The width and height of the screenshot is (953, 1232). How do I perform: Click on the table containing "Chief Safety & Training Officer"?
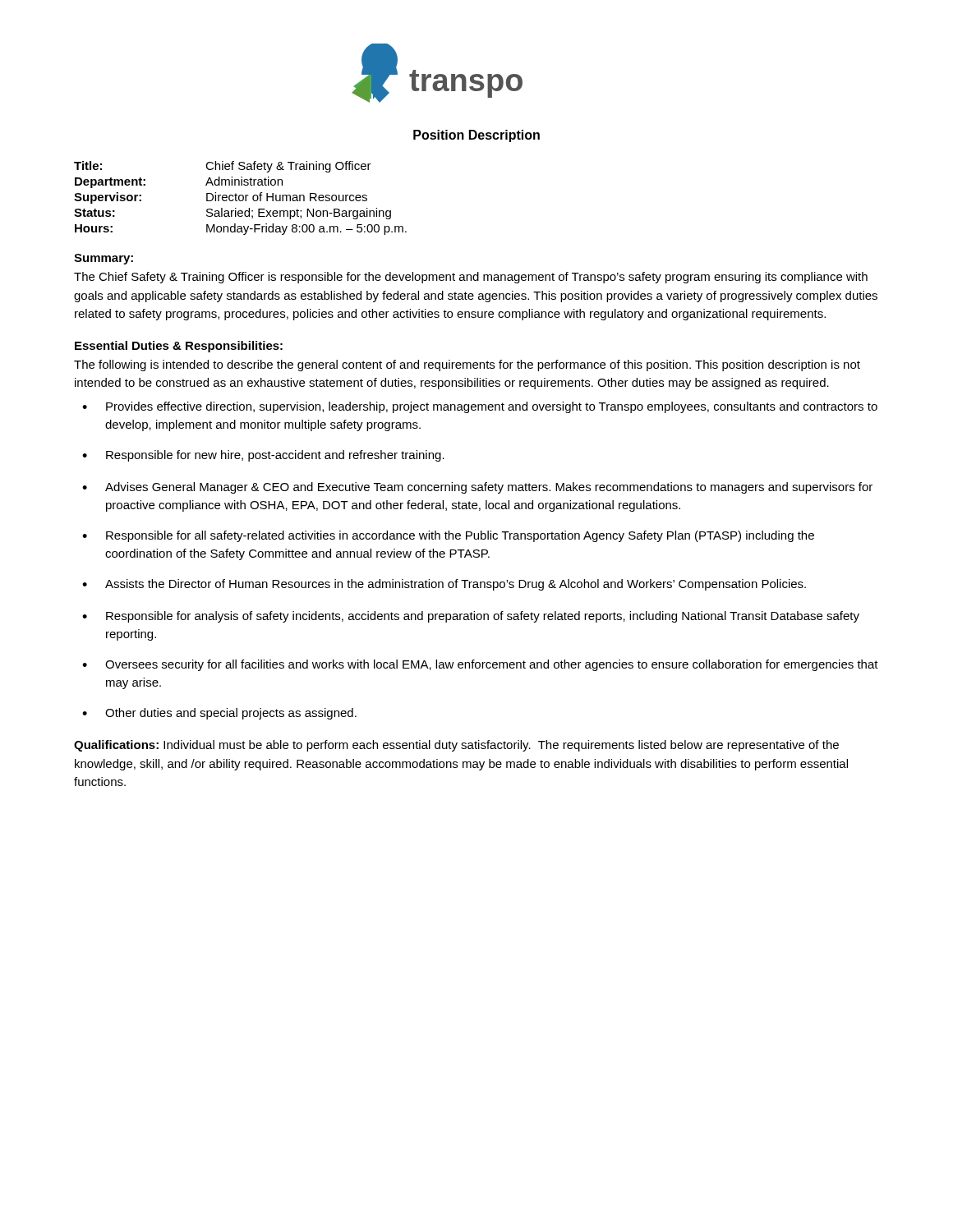point(476,197)
